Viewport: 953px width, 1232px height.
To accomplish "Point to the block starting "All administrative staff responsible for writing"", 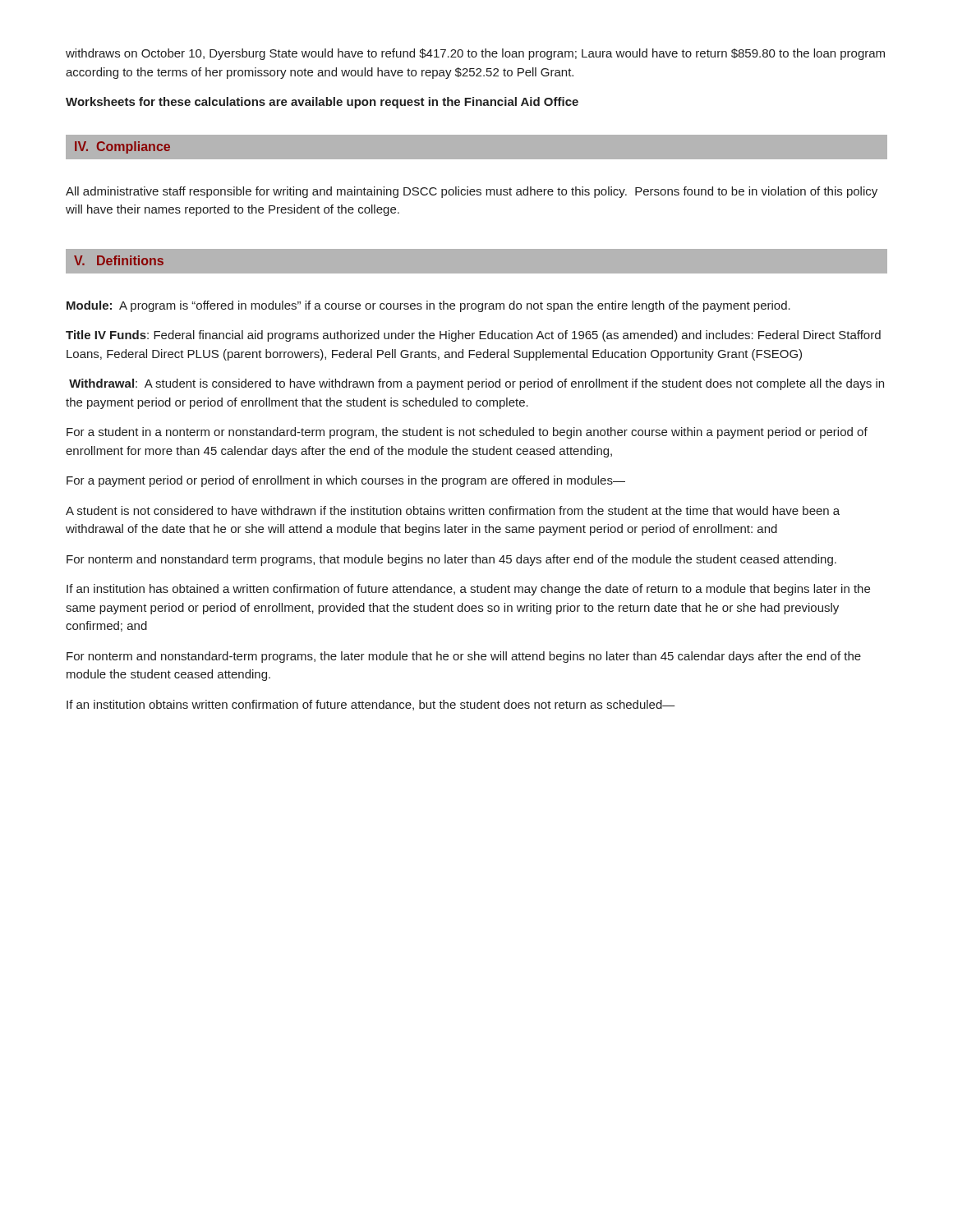I will (472, 200).
